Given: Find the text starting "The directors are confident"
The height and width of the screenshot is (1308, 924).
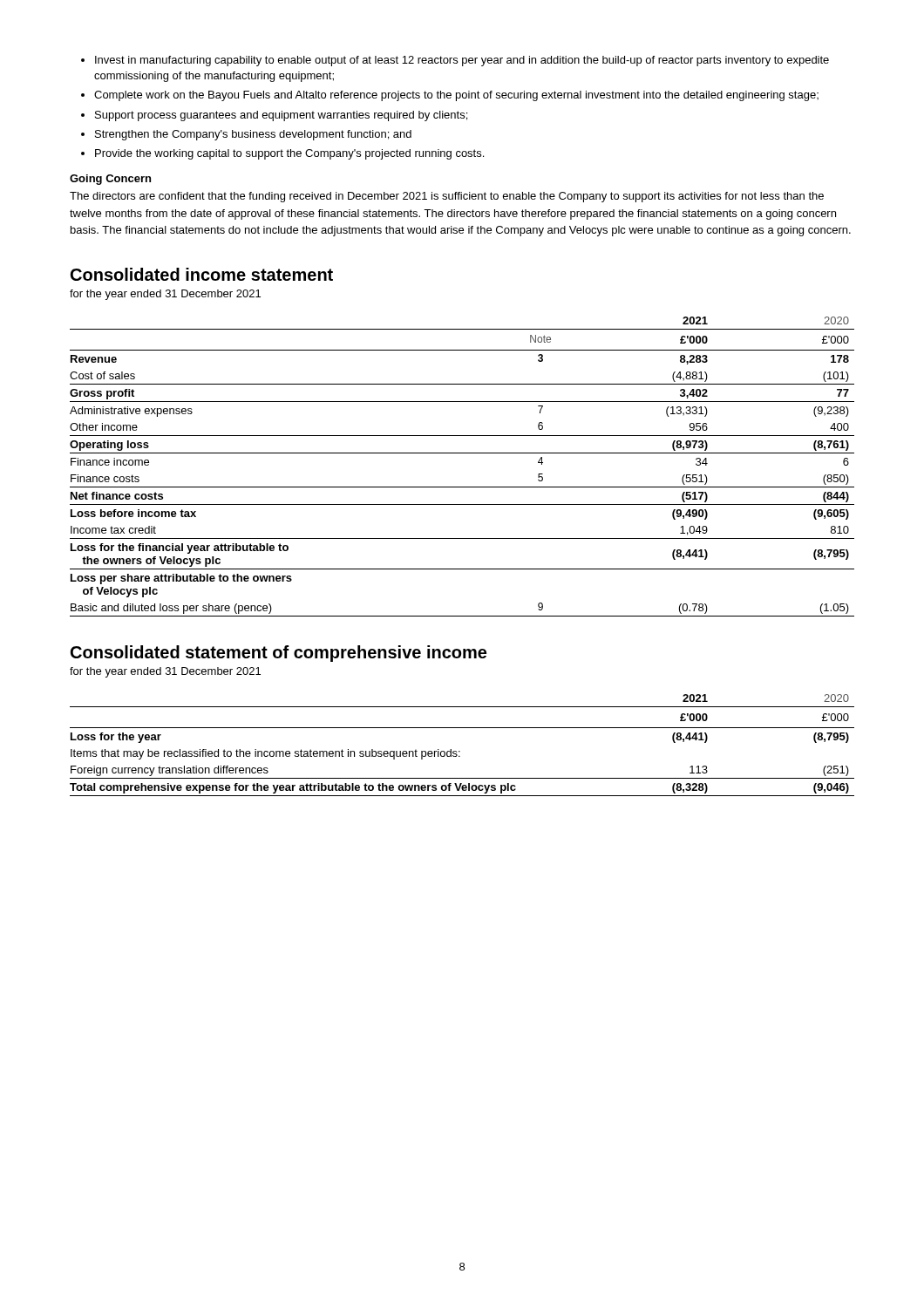Looking at the screenshot, I should (x=461, y=213).
